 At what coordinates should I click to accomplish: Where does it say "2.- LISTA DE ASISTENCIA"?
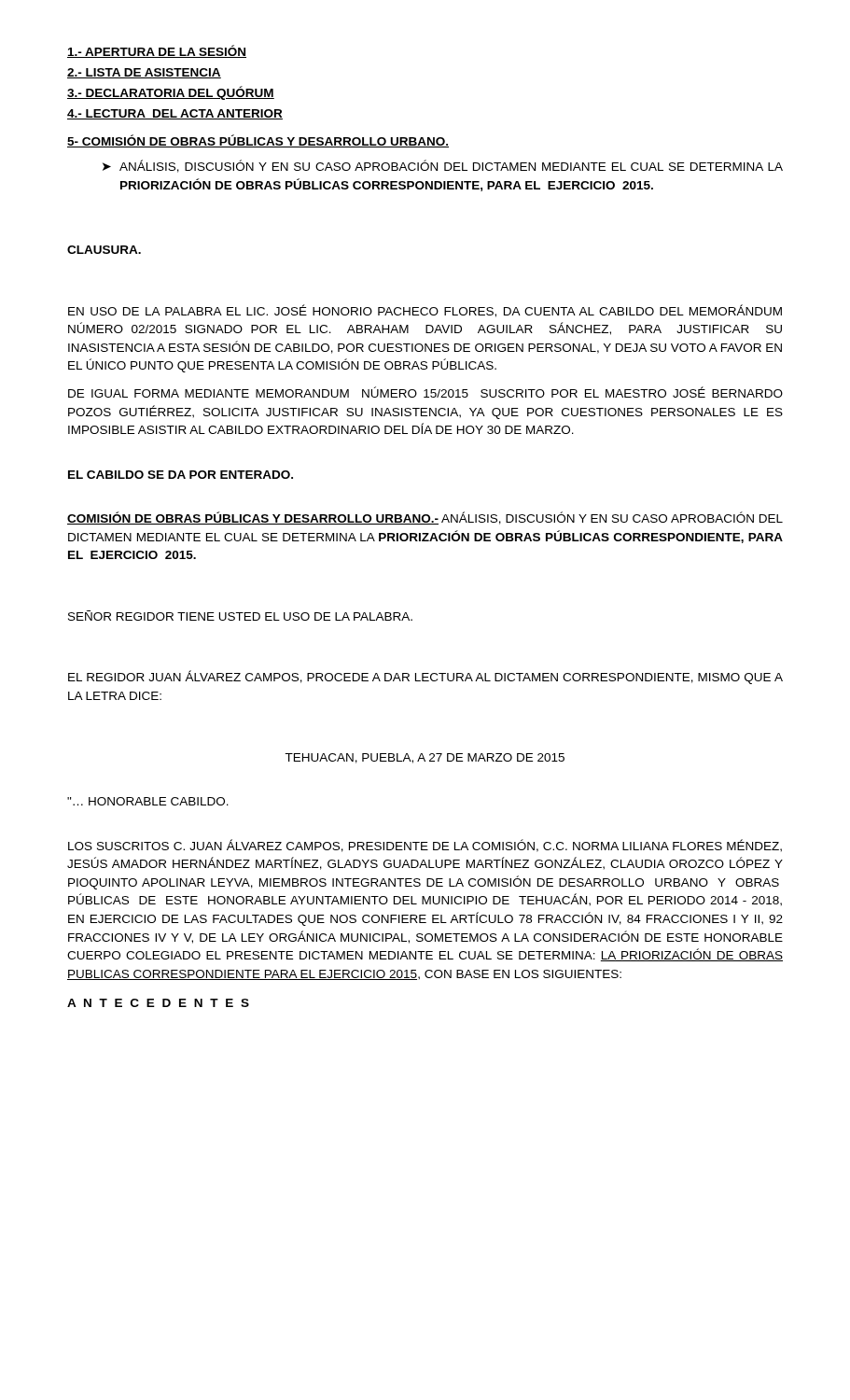coord(144,72)
